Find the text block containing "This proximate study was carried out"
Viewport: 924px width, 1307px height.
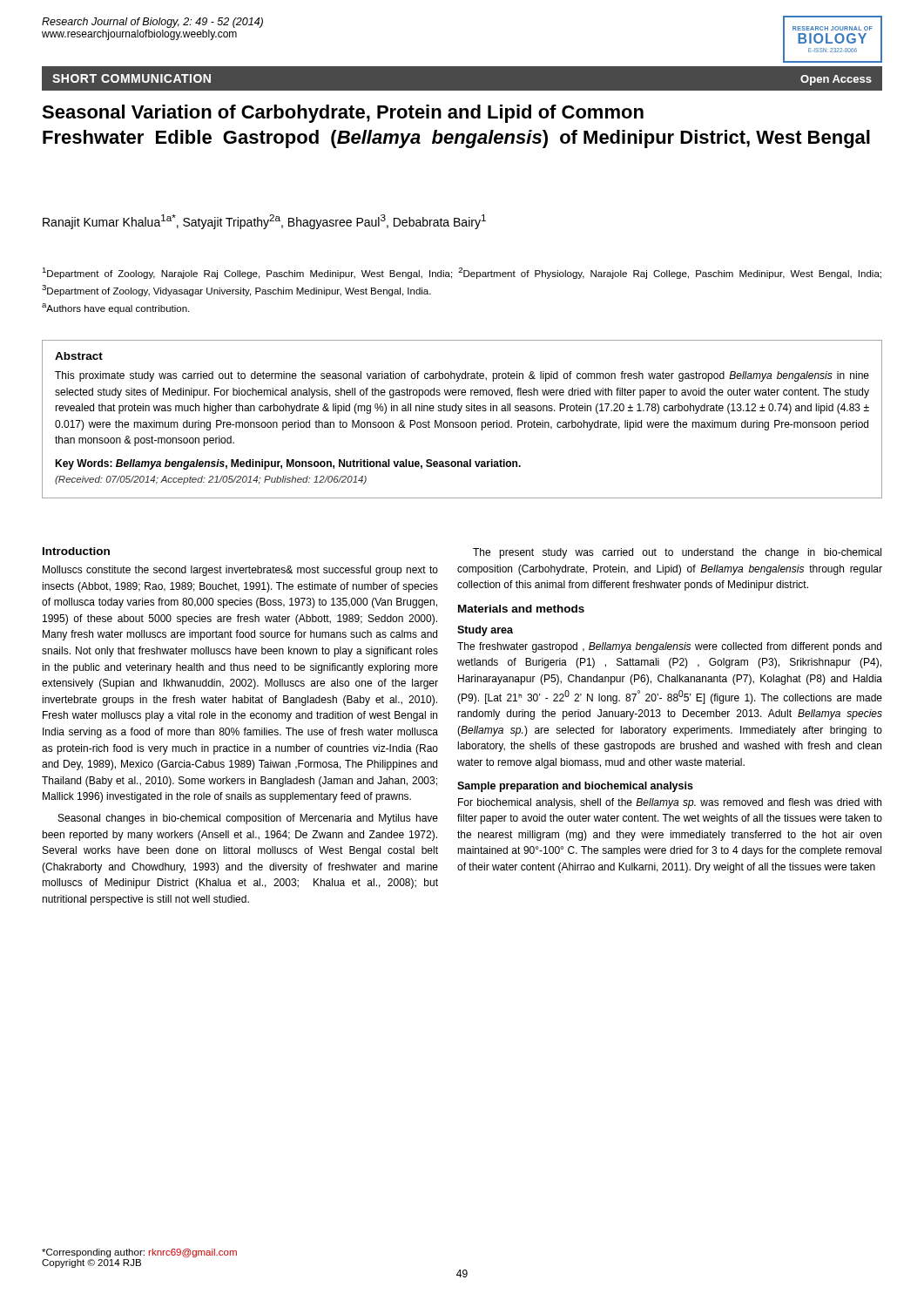click(462, 408)
